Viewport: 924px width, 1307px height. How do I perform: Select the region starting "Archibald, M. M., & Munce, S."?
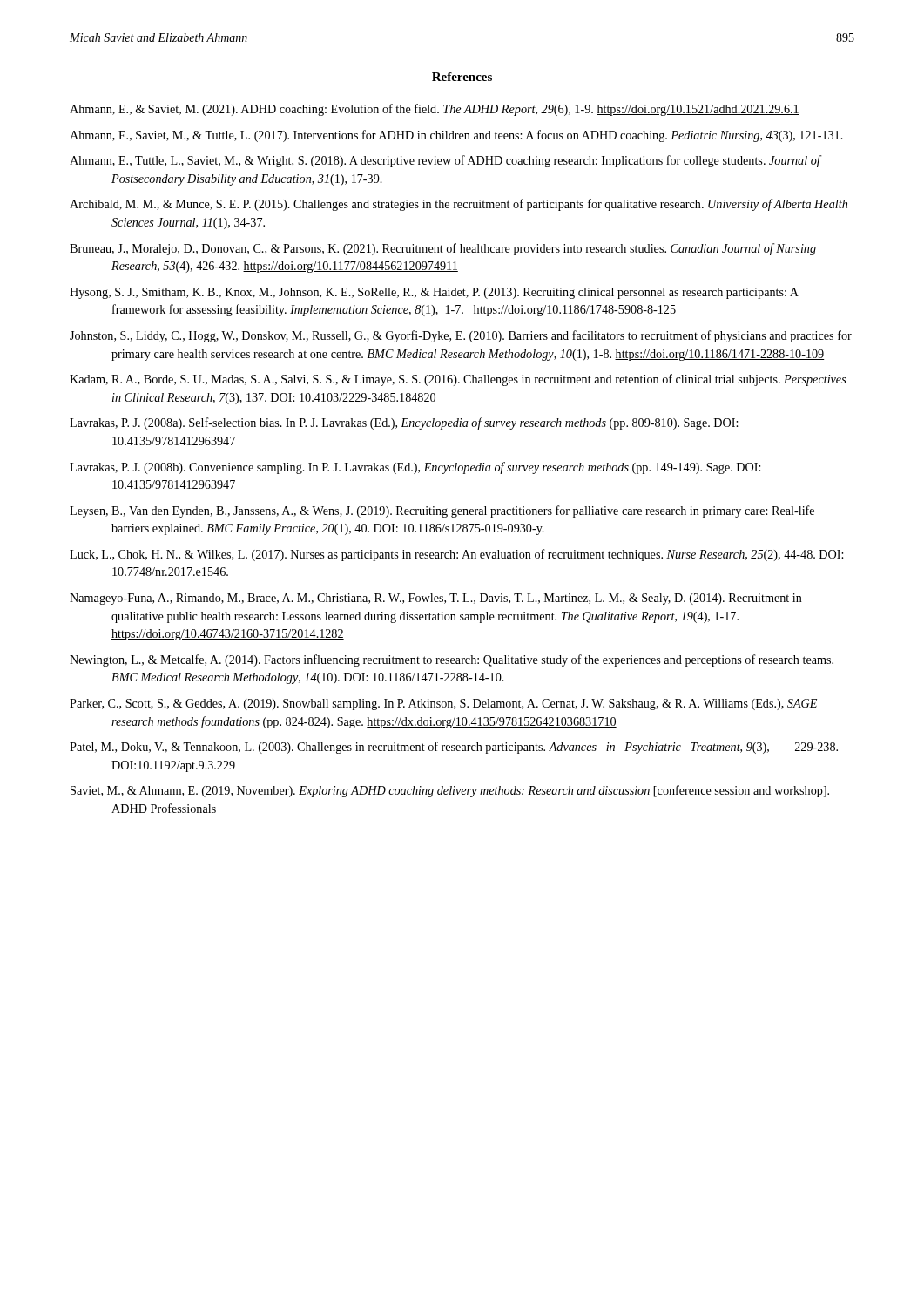click(459, 213)
